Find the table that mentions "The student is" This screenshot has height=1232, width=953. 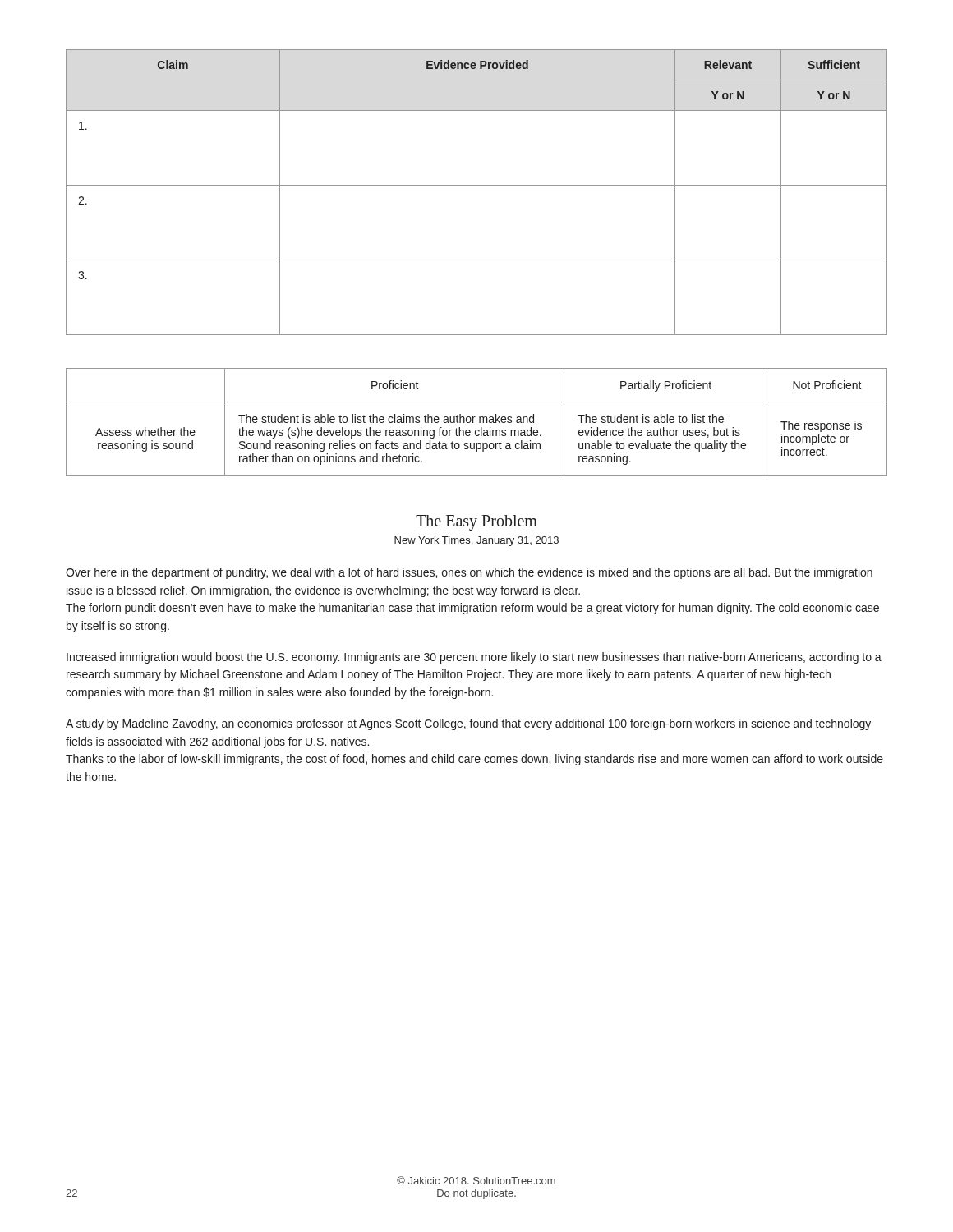(476, 422)
